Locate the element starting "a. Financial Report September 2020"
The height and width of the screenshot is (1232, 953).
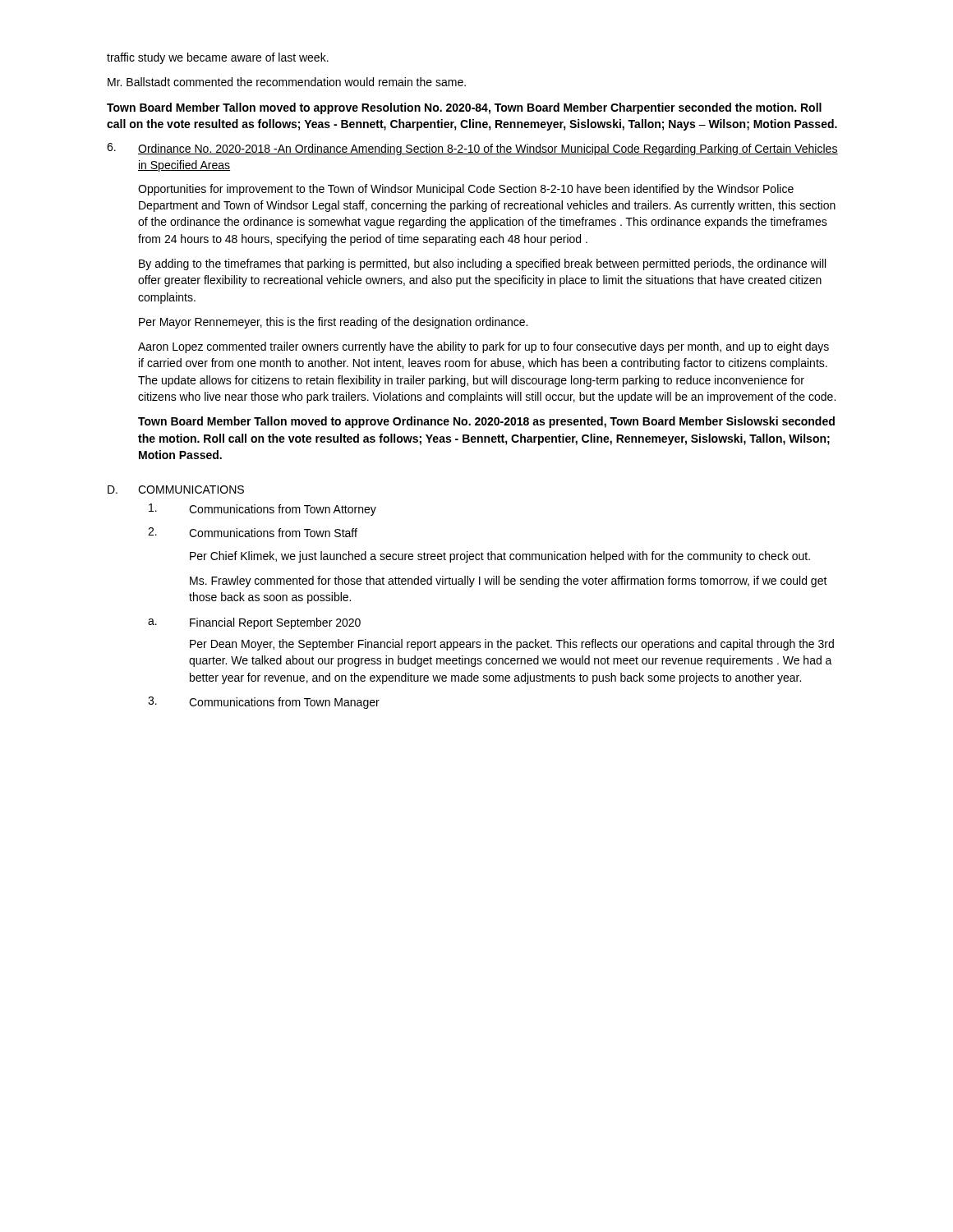coord(254,623)
